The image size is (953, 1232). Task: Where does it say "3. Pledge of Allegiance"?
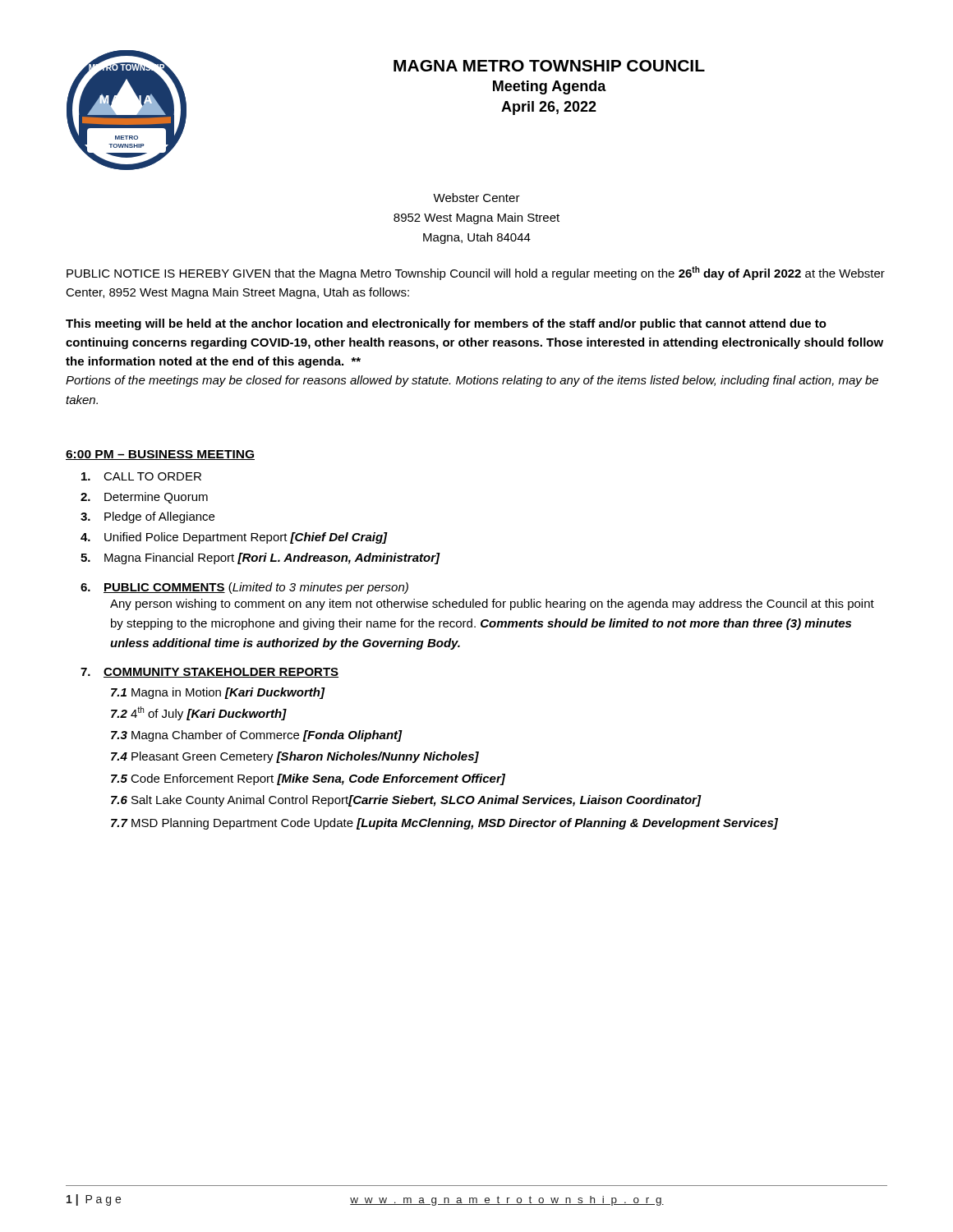[147, 517]
